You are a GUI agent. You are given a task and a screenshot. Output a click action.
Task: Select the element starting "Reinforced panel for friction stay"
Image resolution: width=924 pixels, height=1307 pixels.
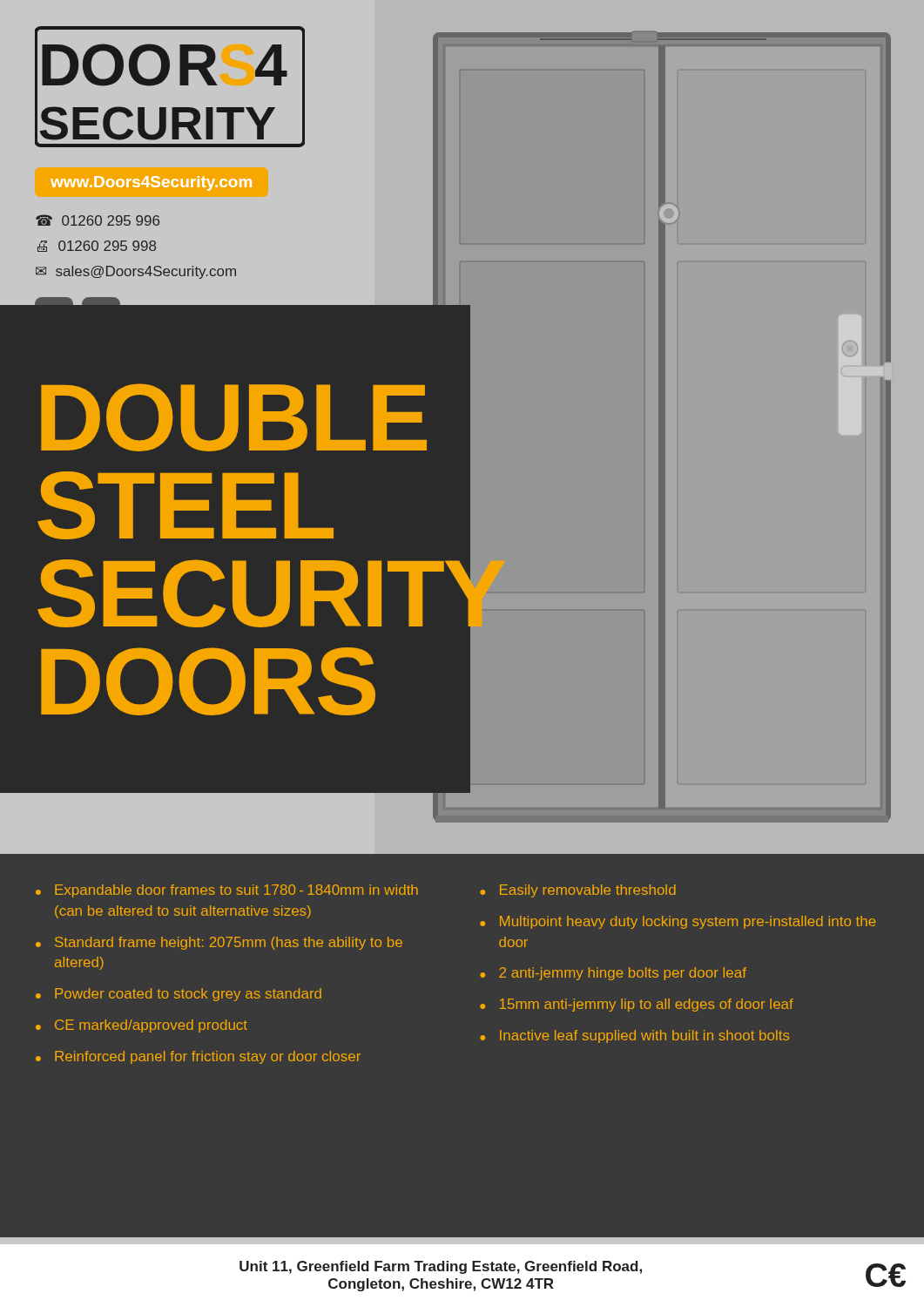(x=207, y=1056)
